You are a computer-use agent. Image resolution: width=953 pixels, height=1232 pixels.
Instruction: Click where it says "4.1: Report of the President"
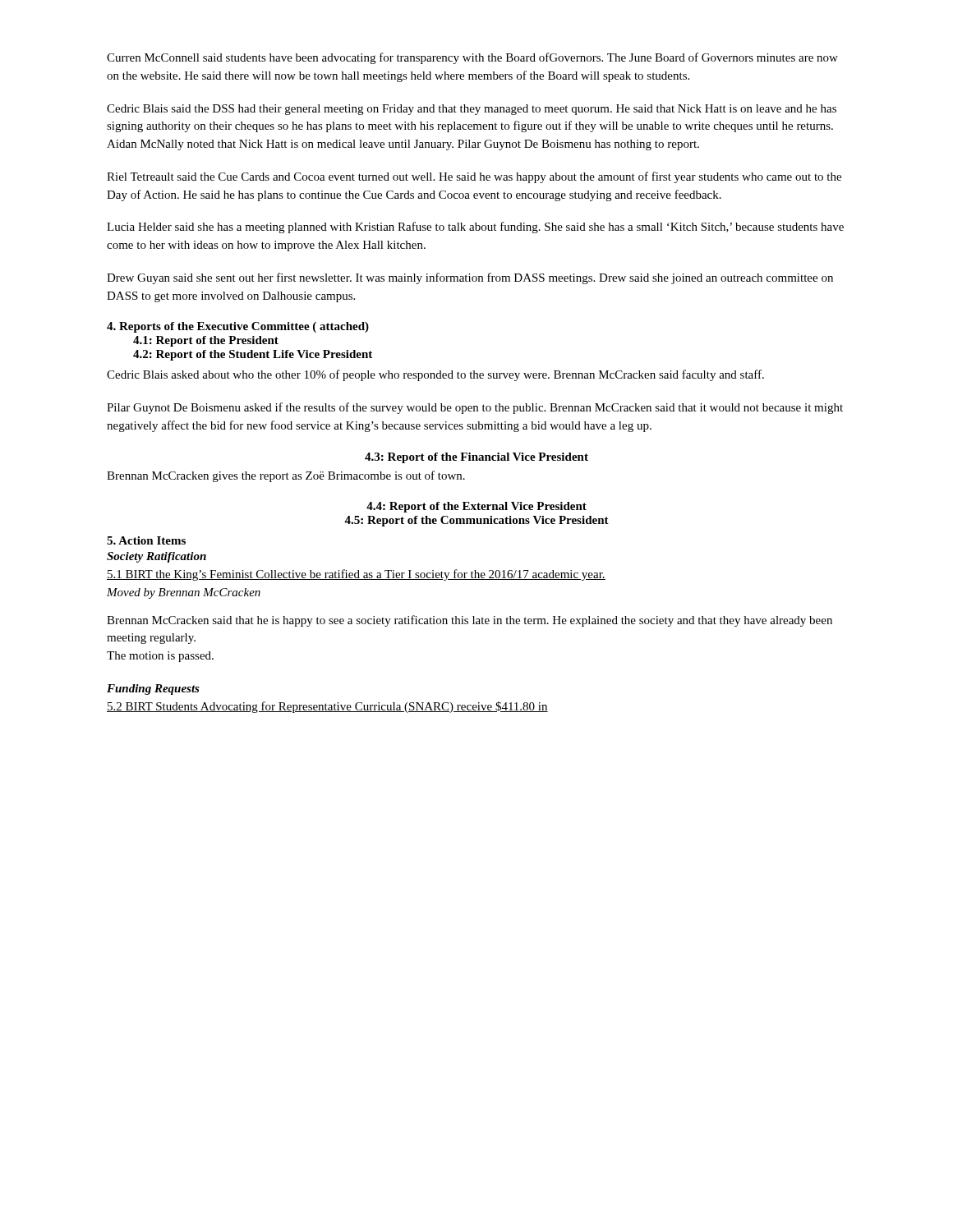206,340
